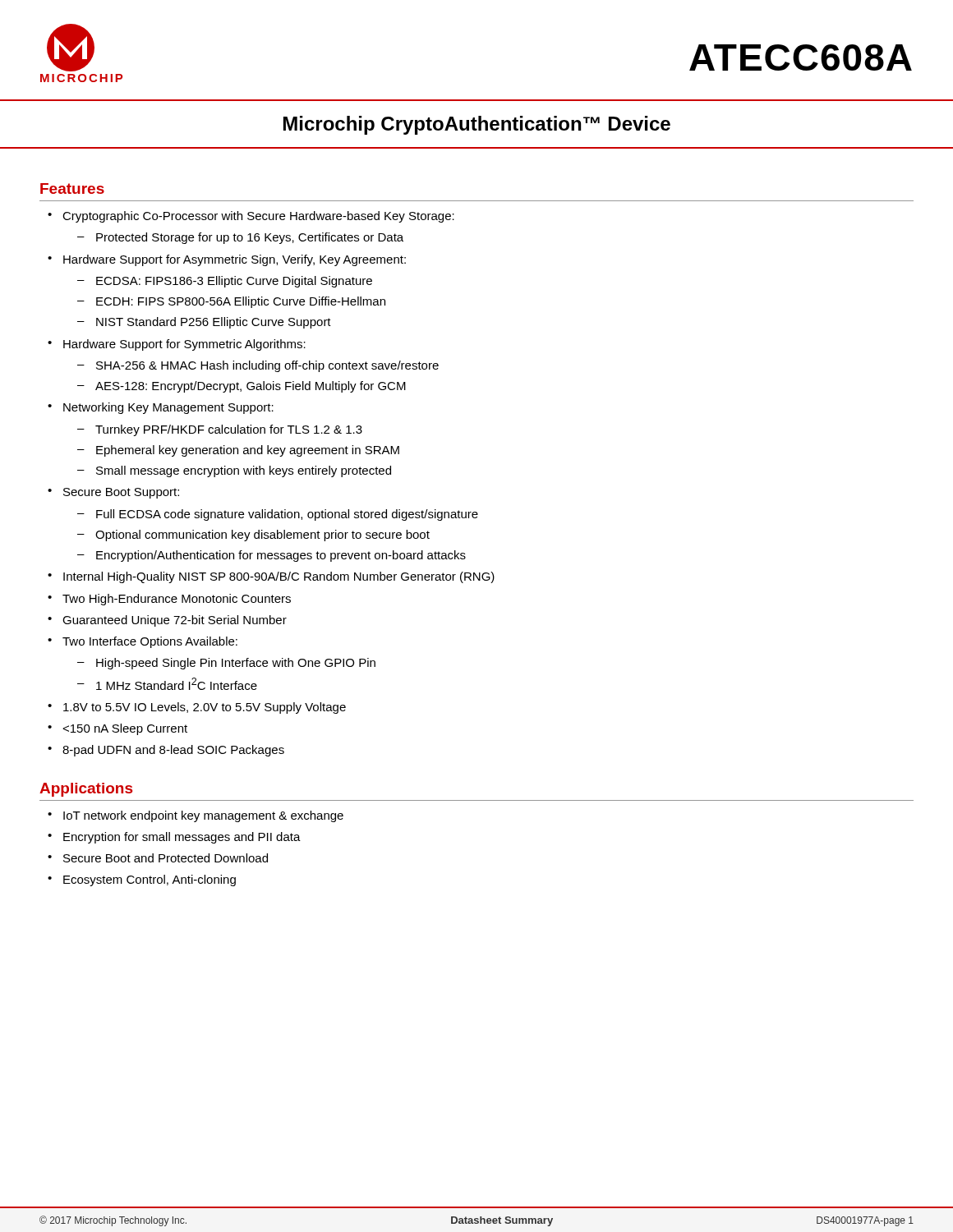Find the text starting "– AES-128: Encrypt/Decrypt, Galois Field Multiply"
This screenshot has height=1232, width=953.
point(242,386)
